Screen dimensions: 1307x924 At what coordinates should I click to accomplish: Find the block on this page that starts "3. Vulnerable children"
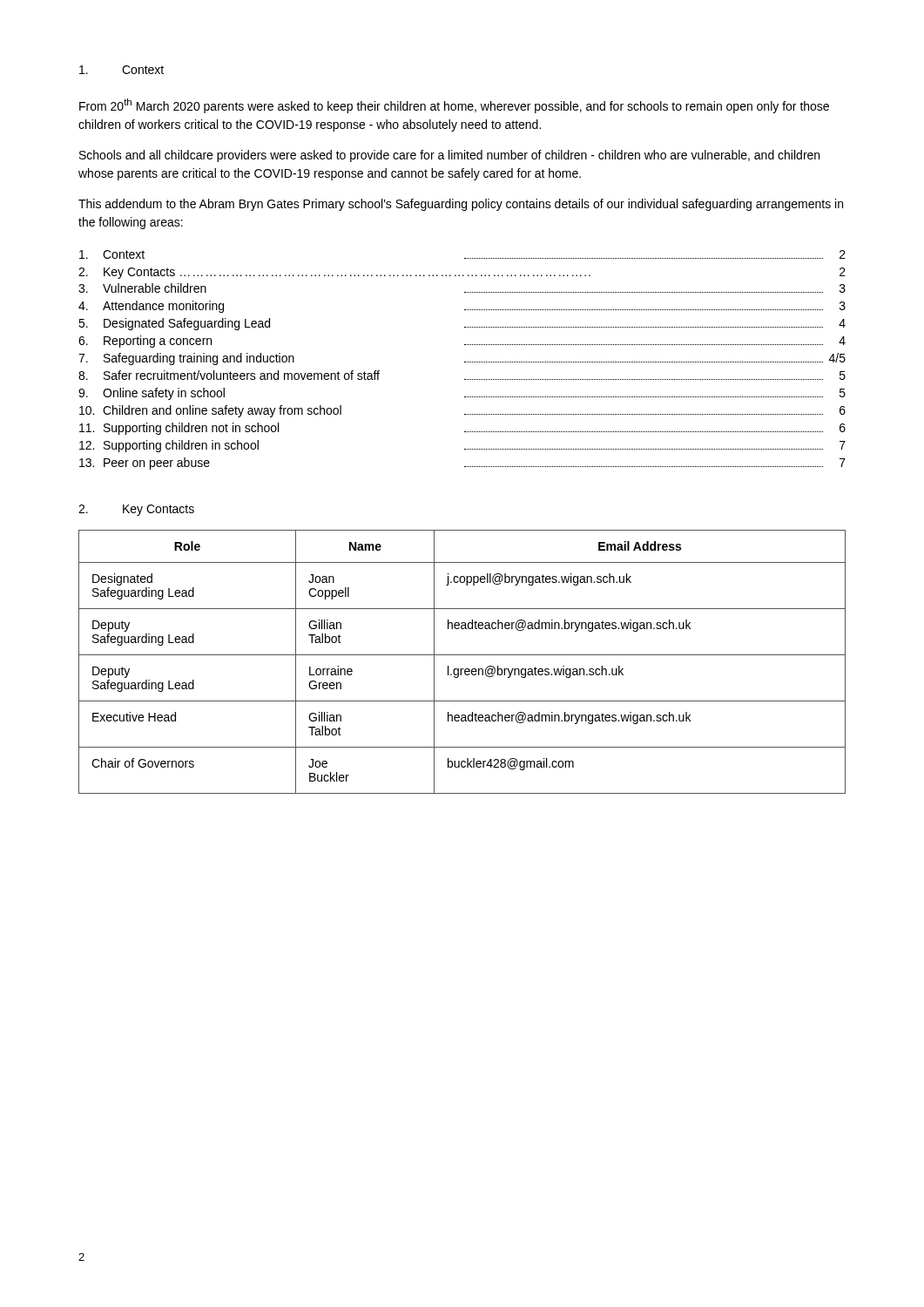(462, 288)
